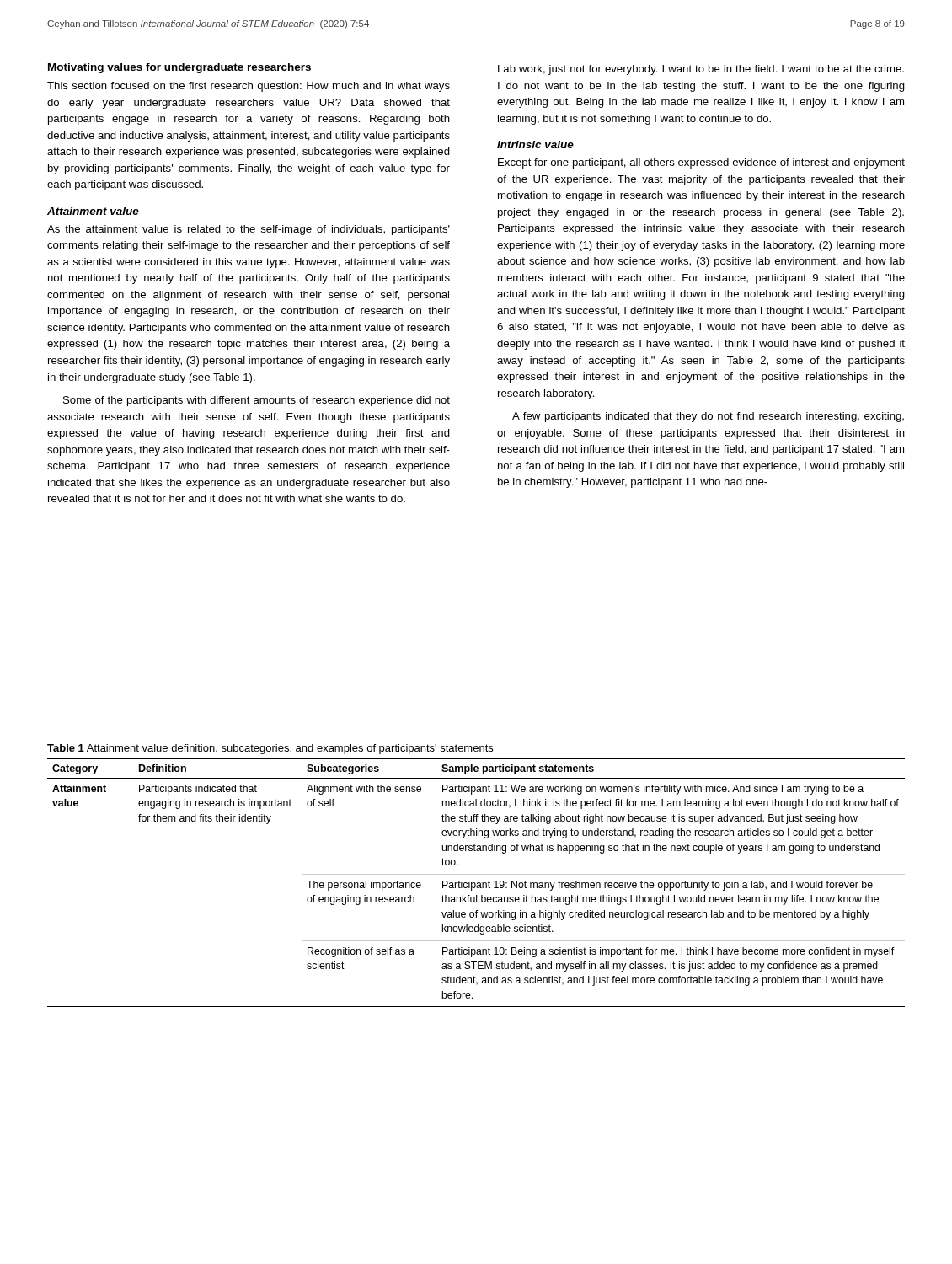Where does it say "Attainment value"?
This screenshot has width=952, height=1264.
tap(93, 211)
